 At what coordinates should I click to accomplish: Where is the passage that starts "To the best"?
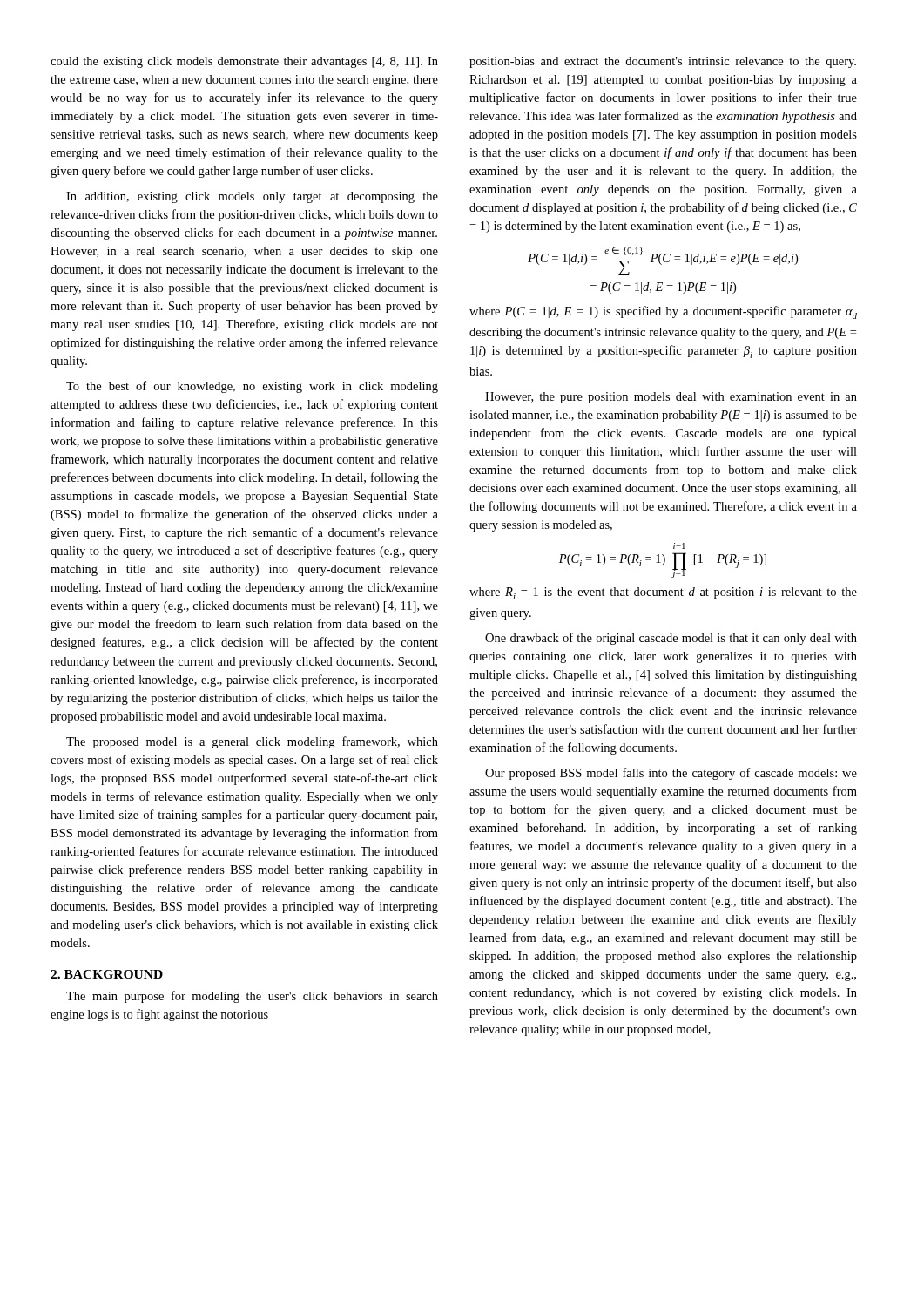(x=244, y=551)
